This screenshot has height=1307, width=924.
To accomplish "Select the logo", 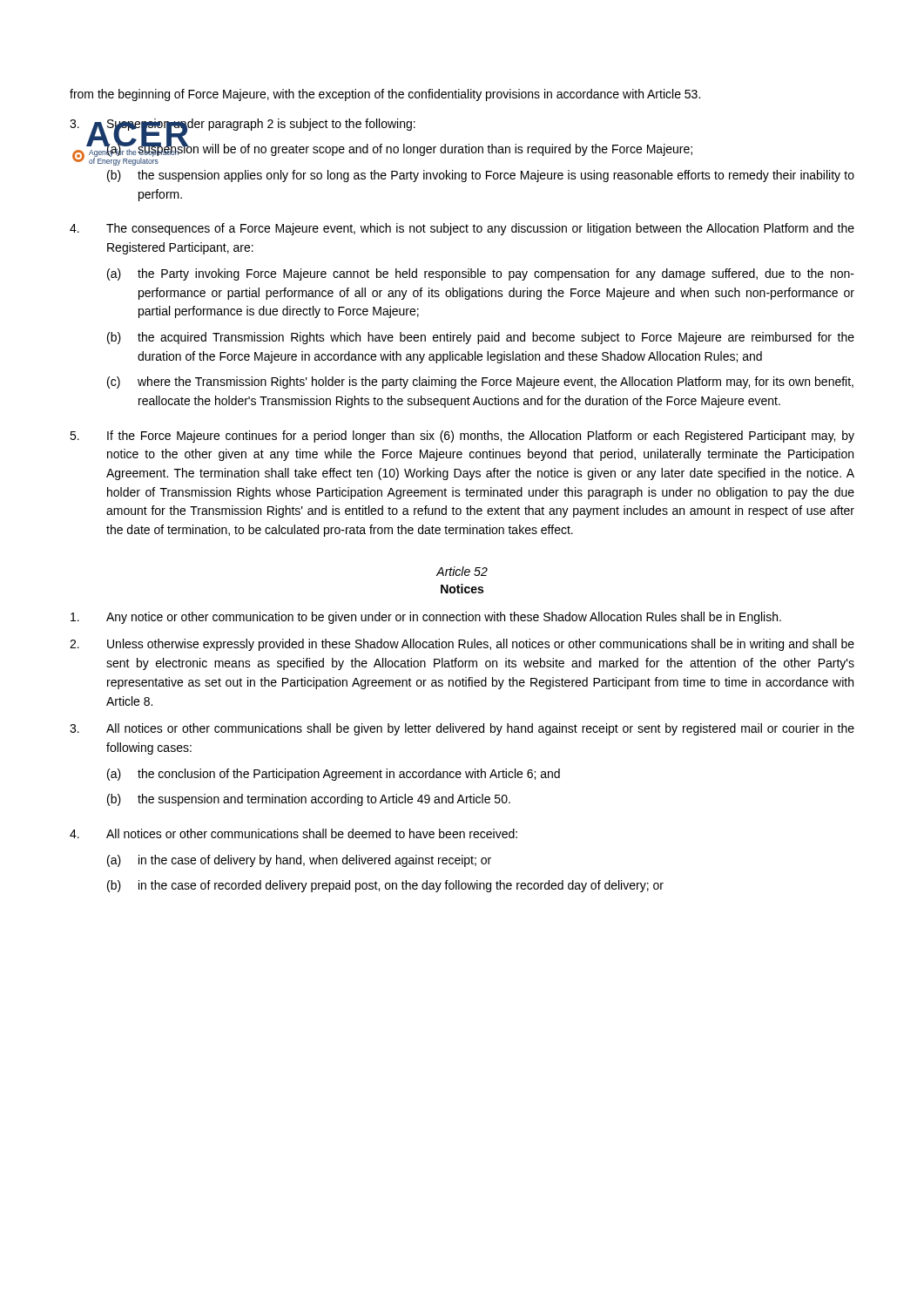I will pyautogui.click(x=137, y=139).
